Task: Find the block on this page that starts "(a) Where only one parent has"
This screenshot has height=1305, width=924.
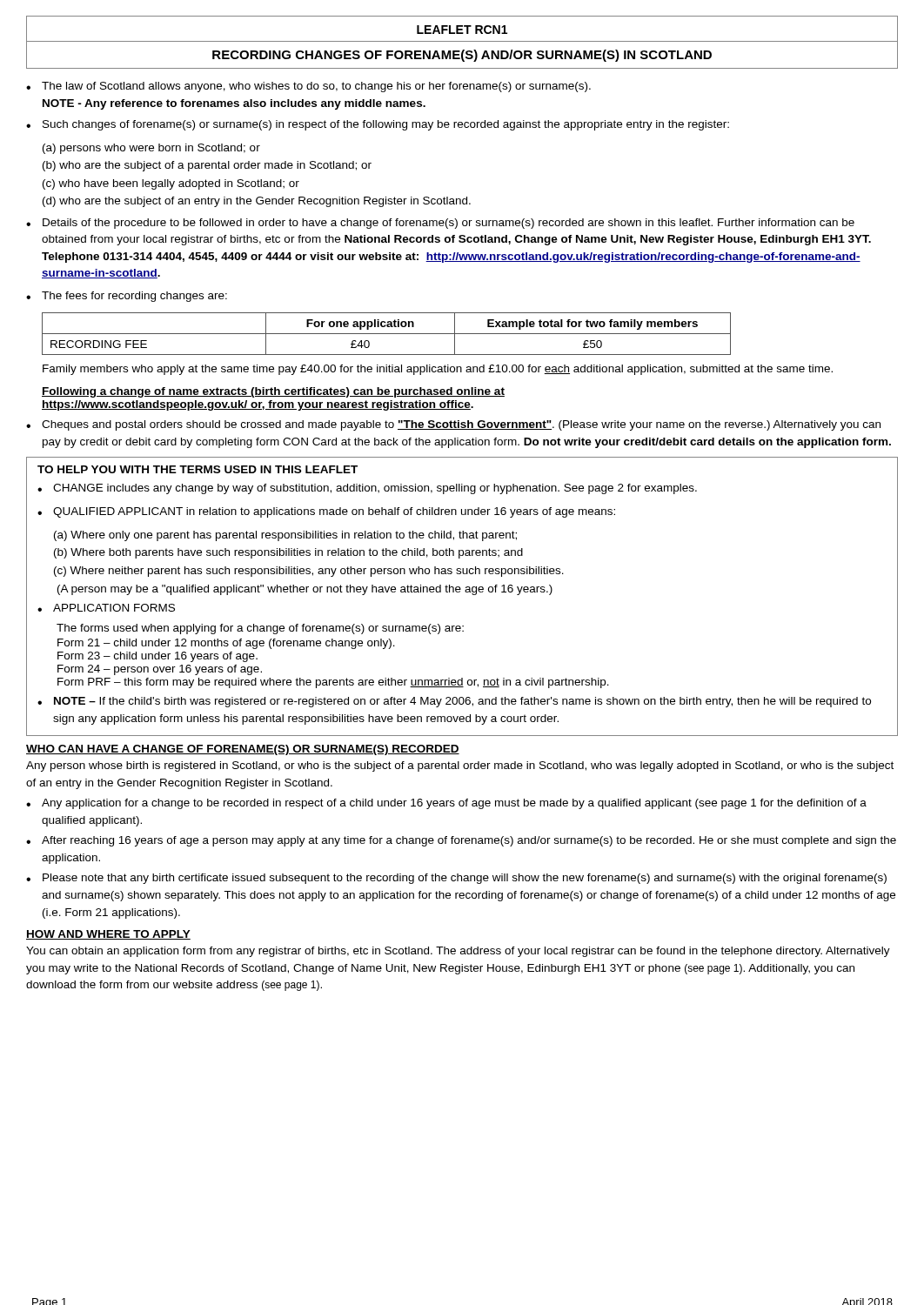Action: [286, 535]
